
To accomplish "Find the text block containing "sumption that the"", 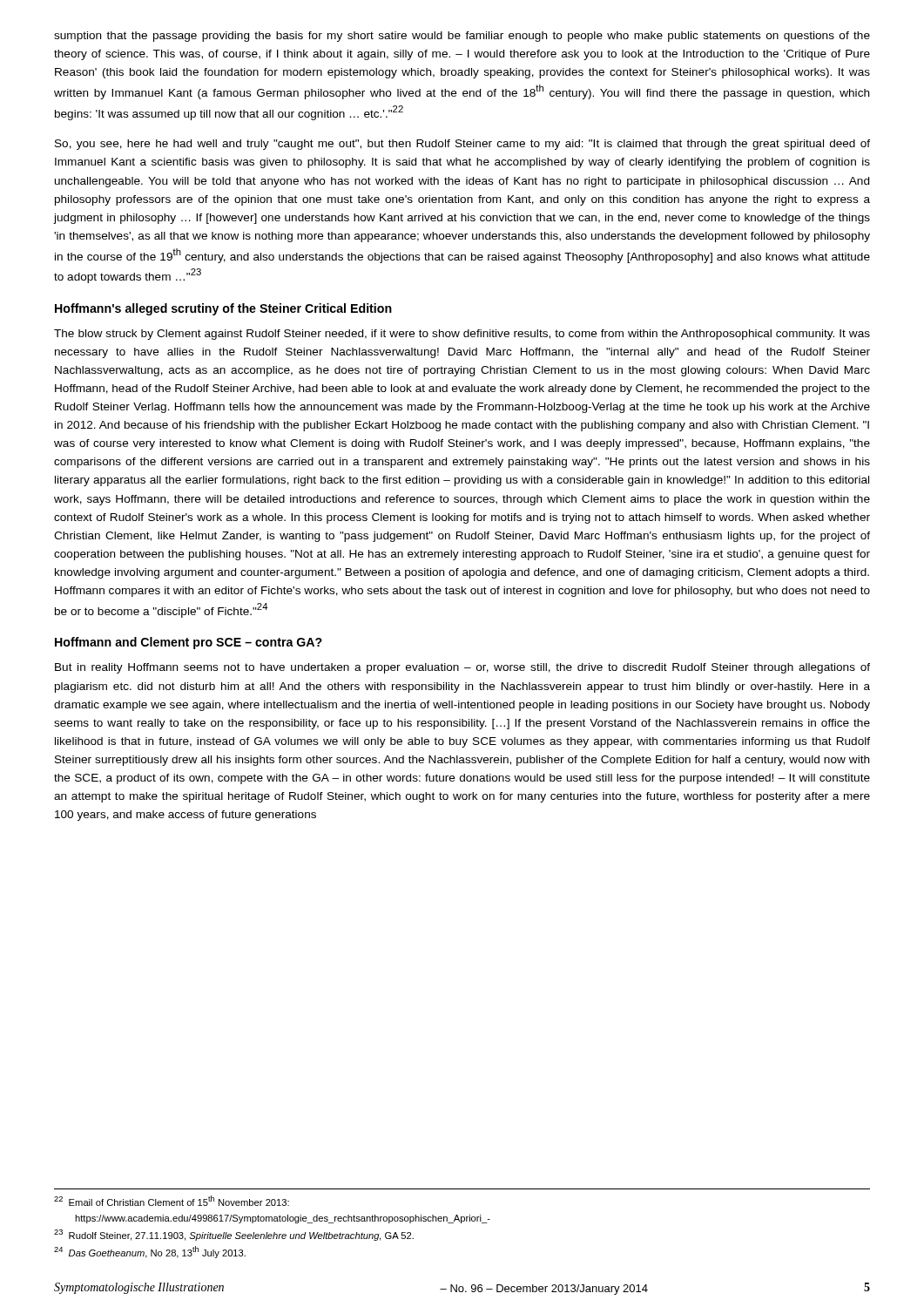I will pyautogui.click(x=462, y=74).
